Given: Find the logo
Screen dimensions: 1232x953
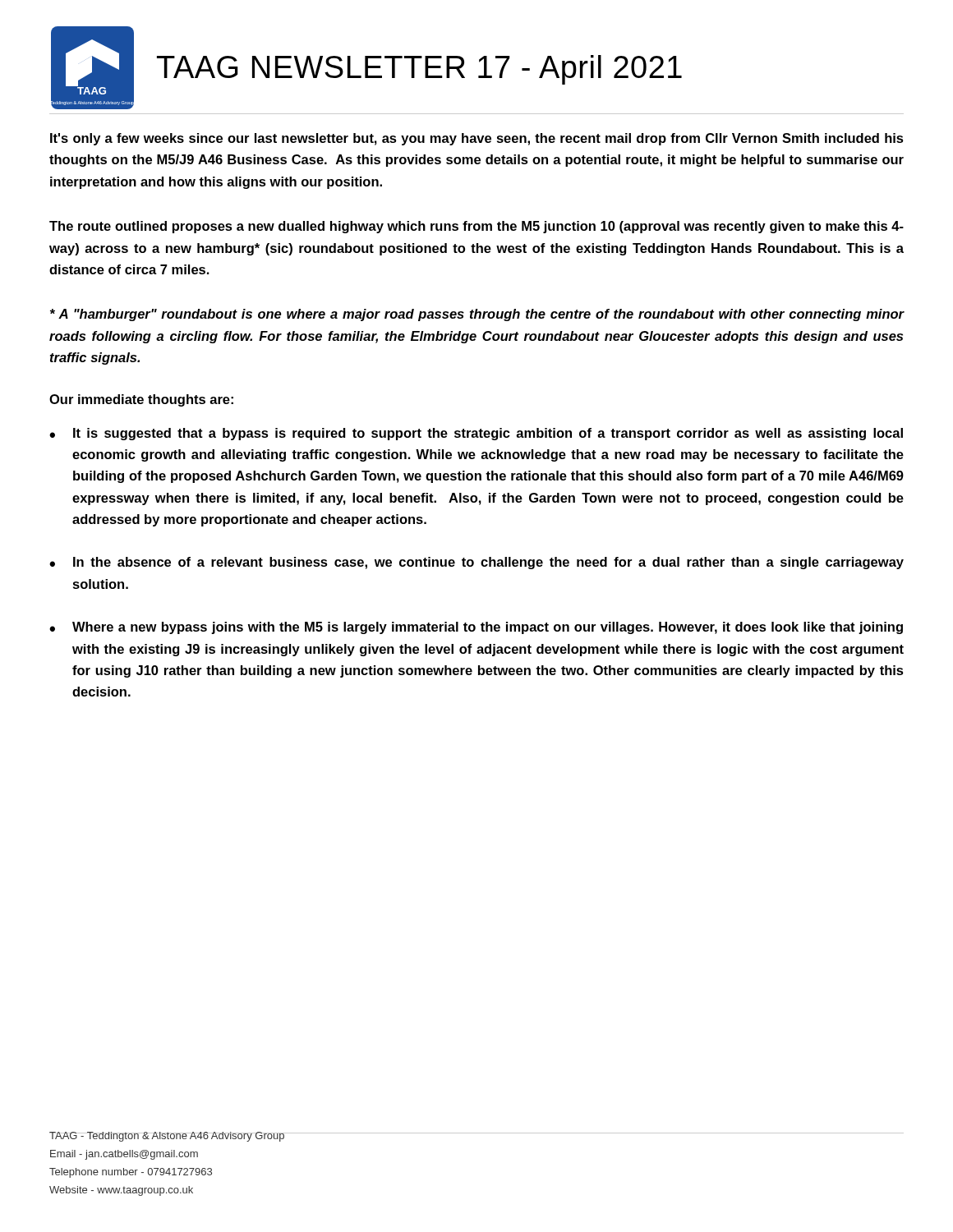Looking at the screenshot, I should click(x=94, y=68).
